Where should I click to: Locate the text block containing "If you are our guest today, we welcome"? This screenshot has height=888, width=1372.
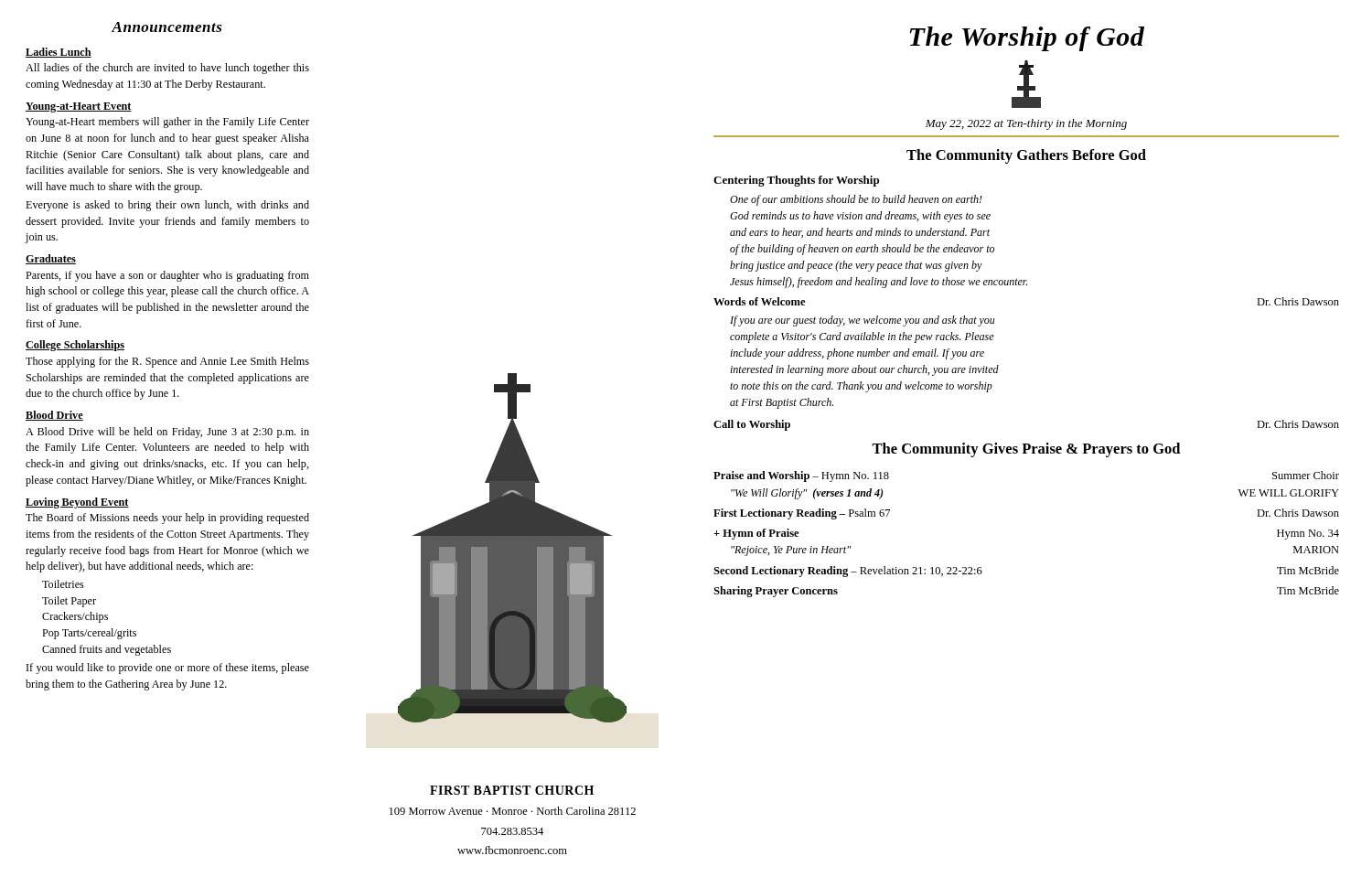(864, 362)
